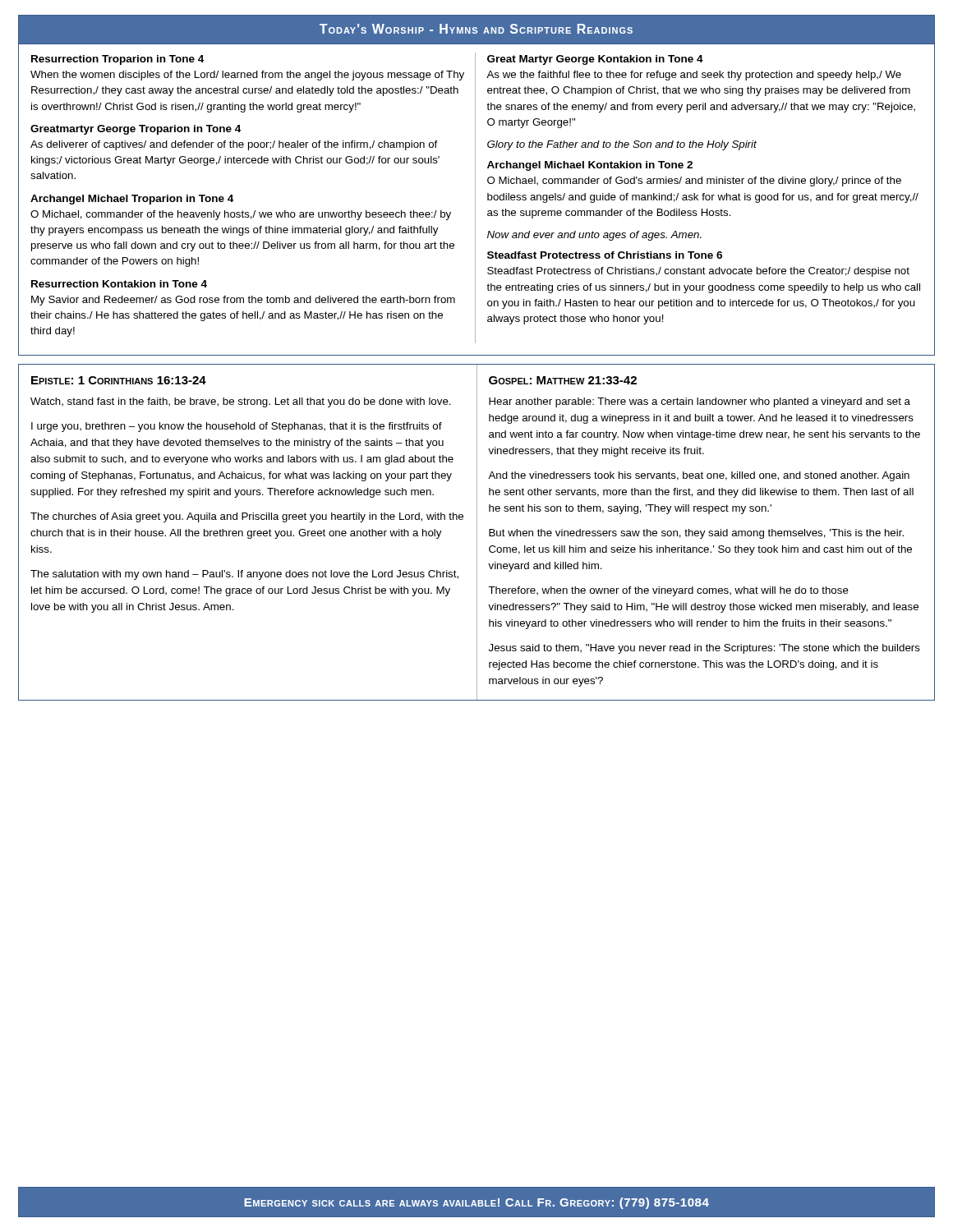953x1232 pixels.
Task: Find the text block starting "But when the"
Action: pyautogui.click(x=700, y=549)
